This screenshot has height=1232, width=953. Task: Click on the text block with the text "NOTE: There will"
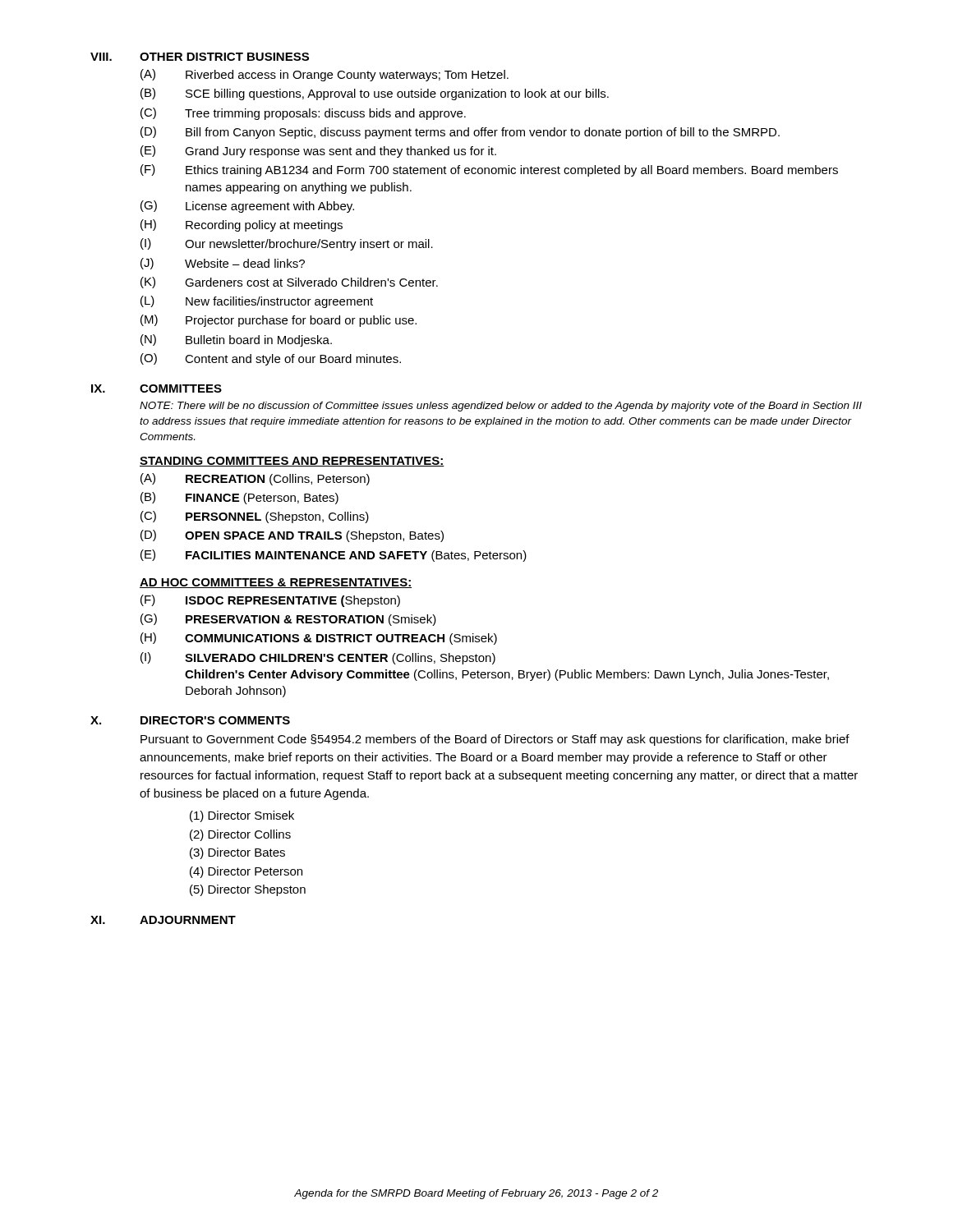pyautogui.click(x=501, y=421)
